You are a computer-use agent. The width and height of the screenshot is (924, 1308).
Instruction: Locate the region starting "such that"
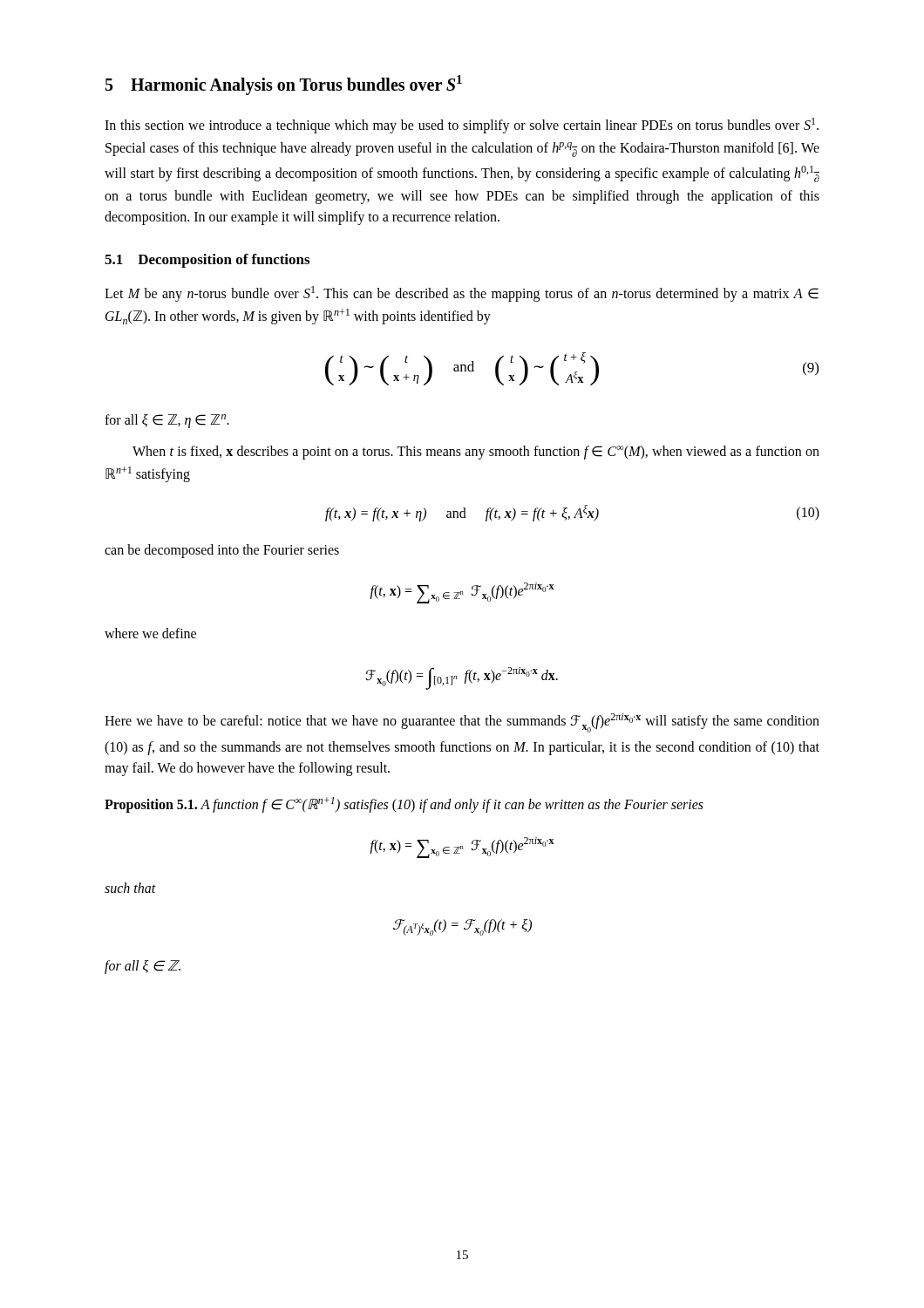point(130,888)
